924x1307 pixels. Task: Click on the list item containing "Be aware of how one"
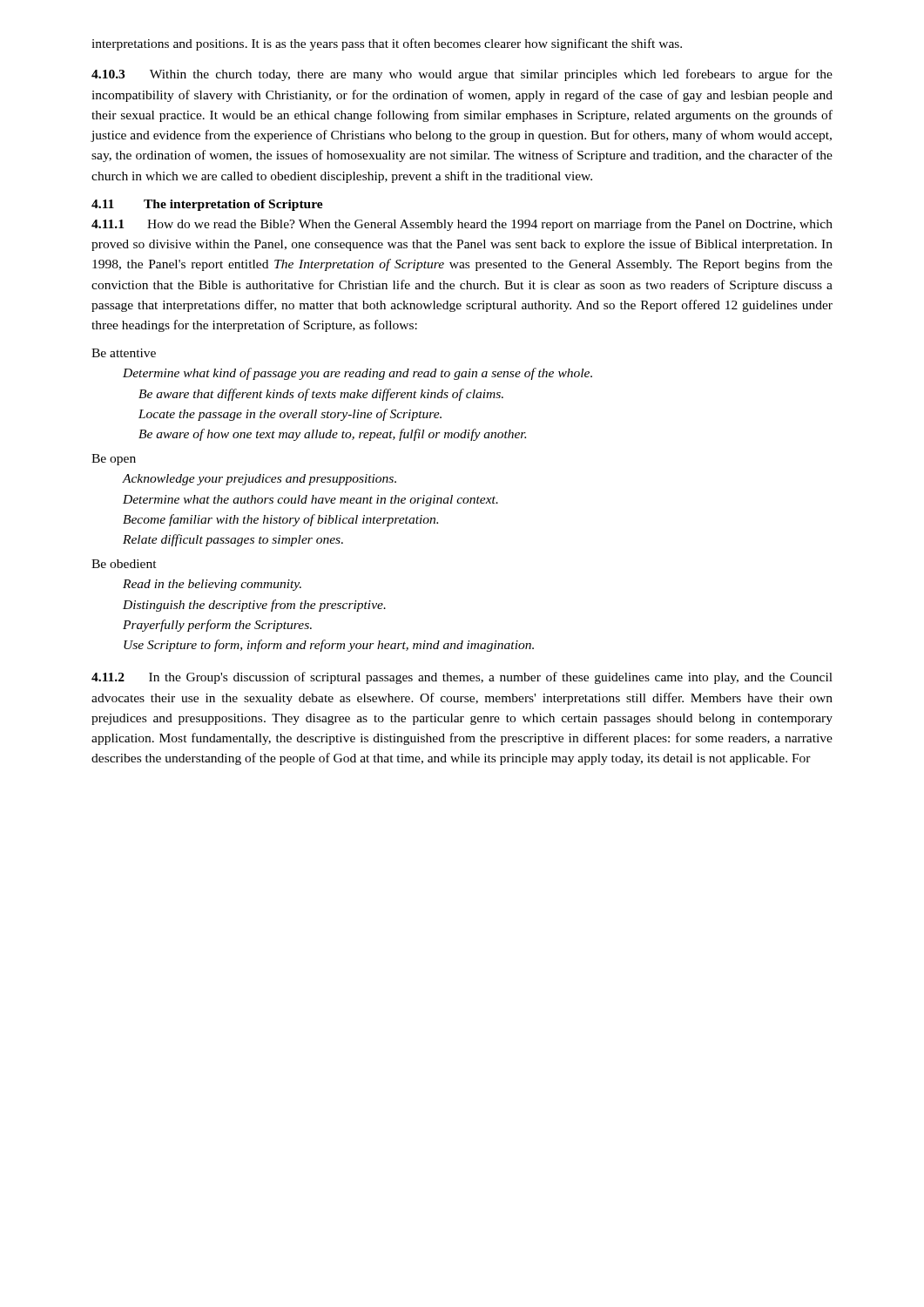[x=486, y=434]
